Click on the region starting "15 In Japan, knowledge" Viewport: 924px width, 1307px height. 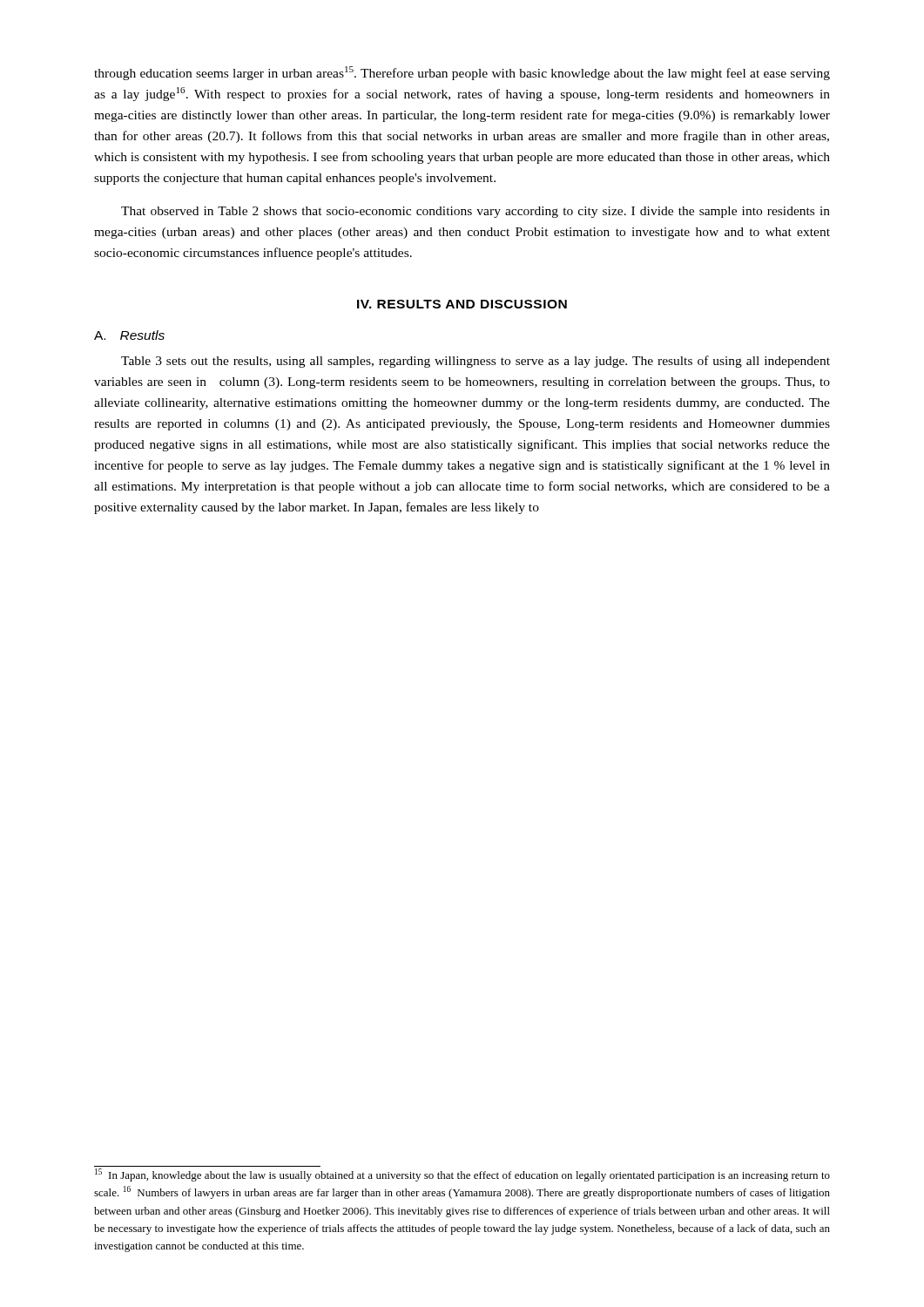(x=462, y=1211)
